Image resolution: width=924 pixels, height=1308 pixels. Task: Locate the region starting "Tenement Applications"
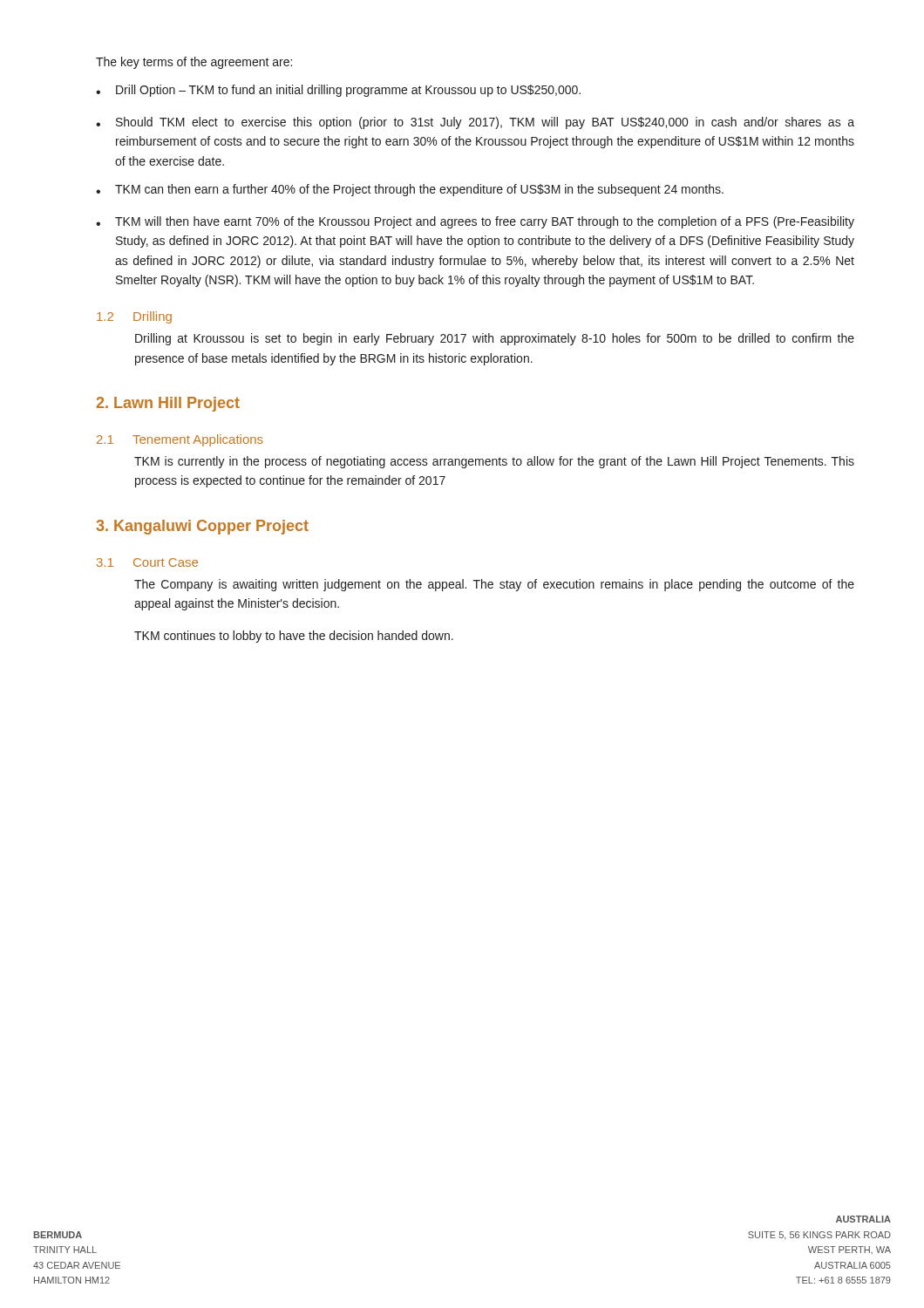pos(198,439)
